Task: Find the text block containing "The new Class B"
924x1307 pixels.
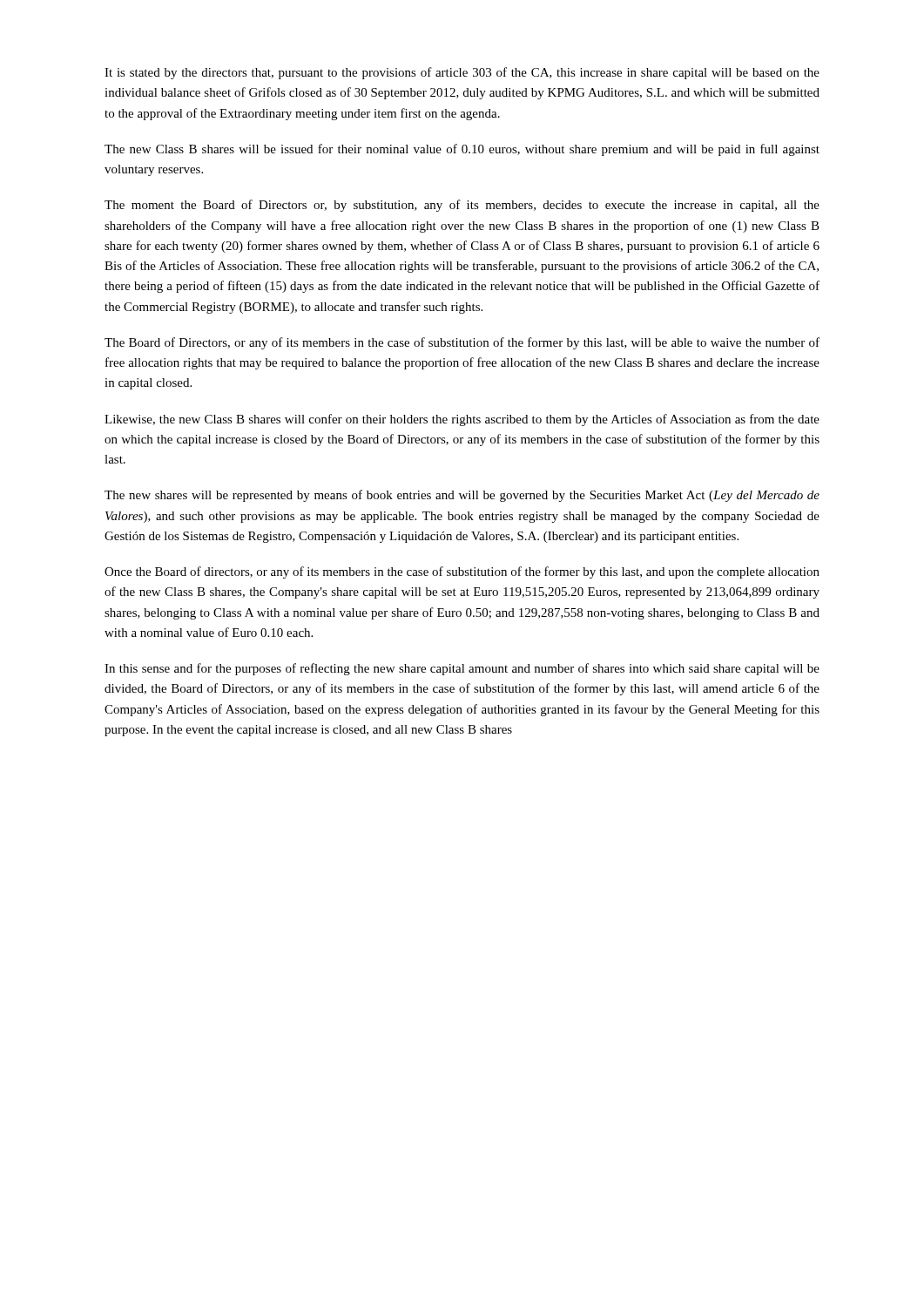Action: 462,159
